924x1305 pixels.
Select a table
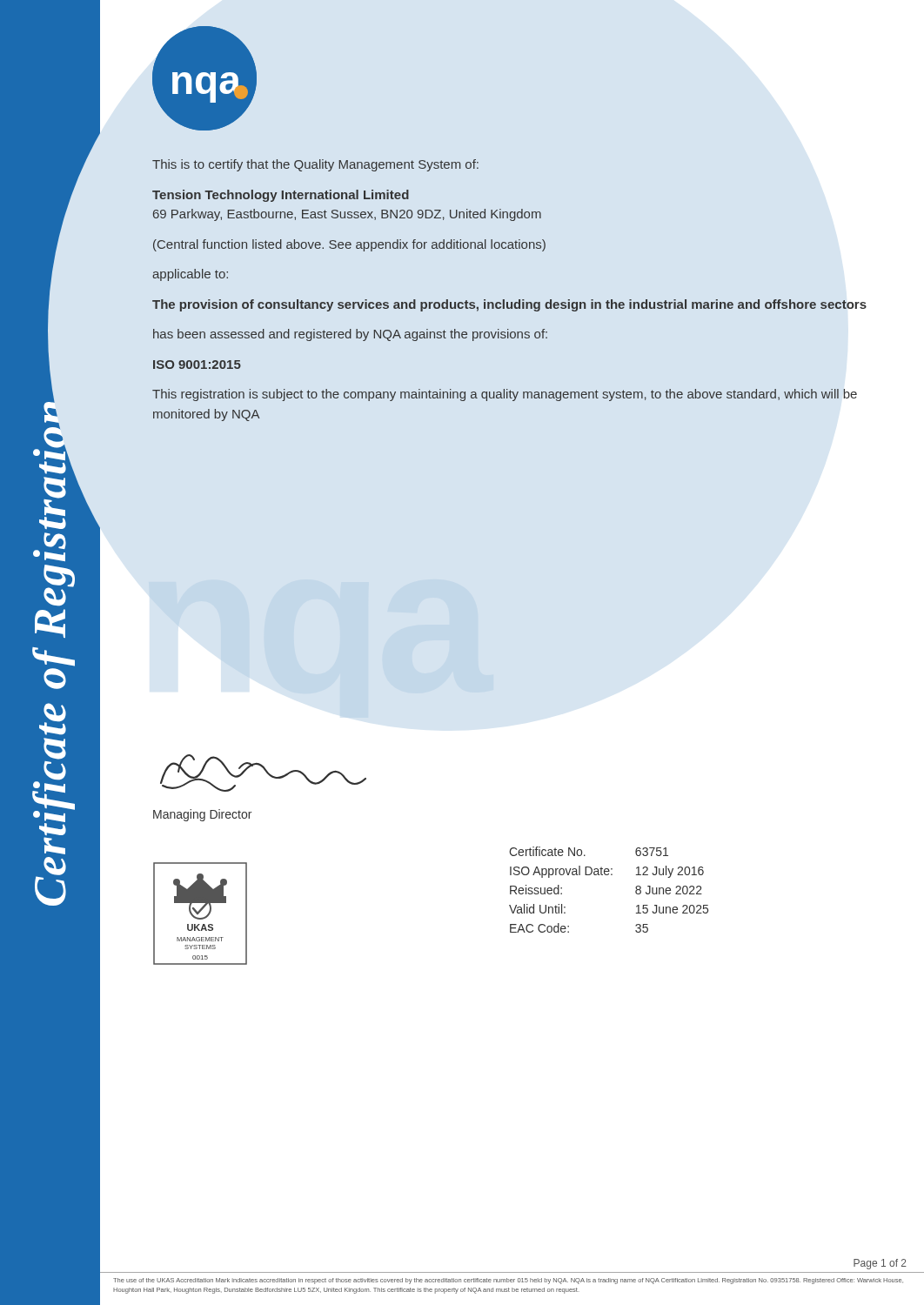609,890
